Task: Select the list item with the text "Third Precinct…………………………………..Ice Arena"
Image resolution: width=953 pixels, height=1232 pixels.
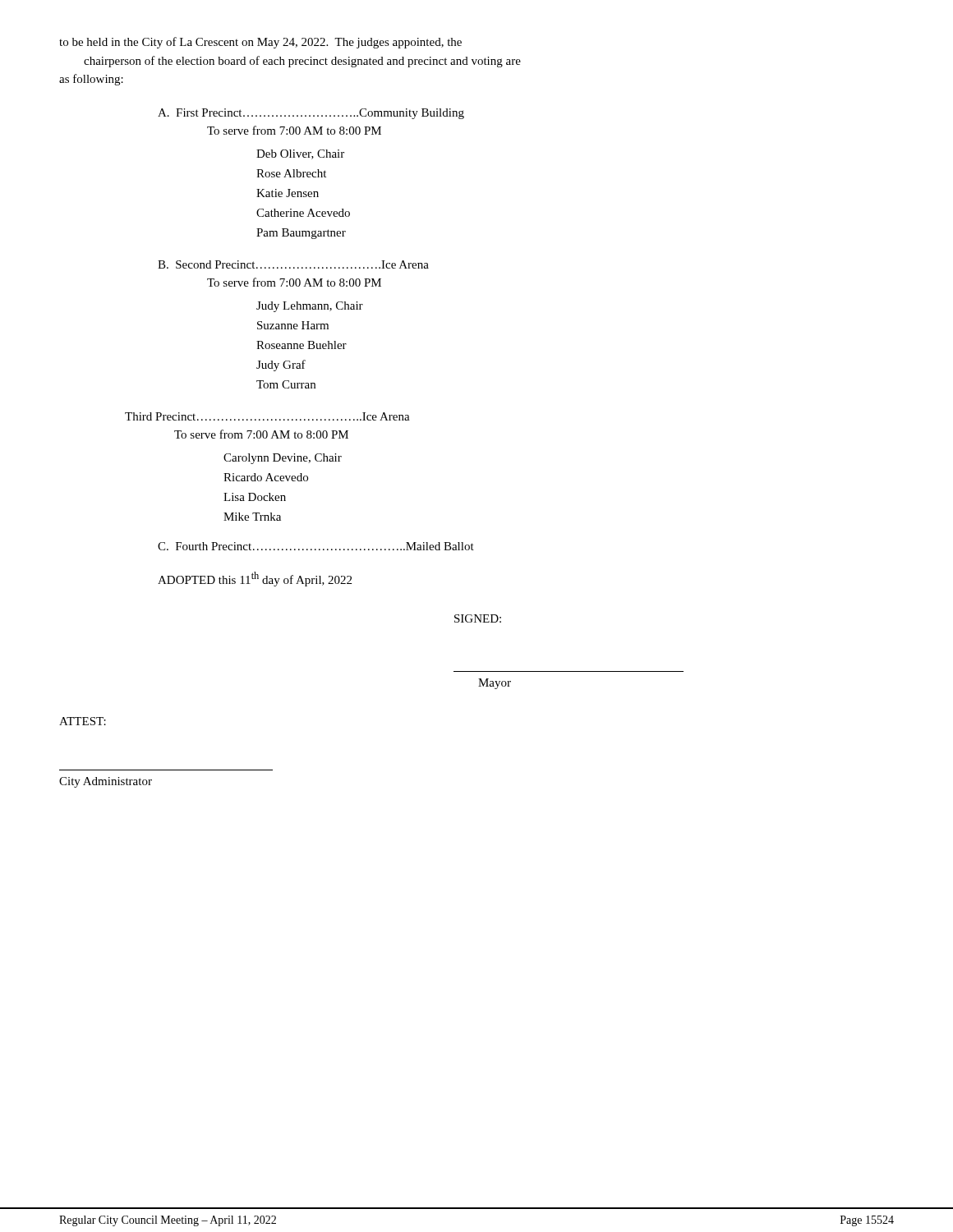Action: pyautogui.click(x=267, y=416)
